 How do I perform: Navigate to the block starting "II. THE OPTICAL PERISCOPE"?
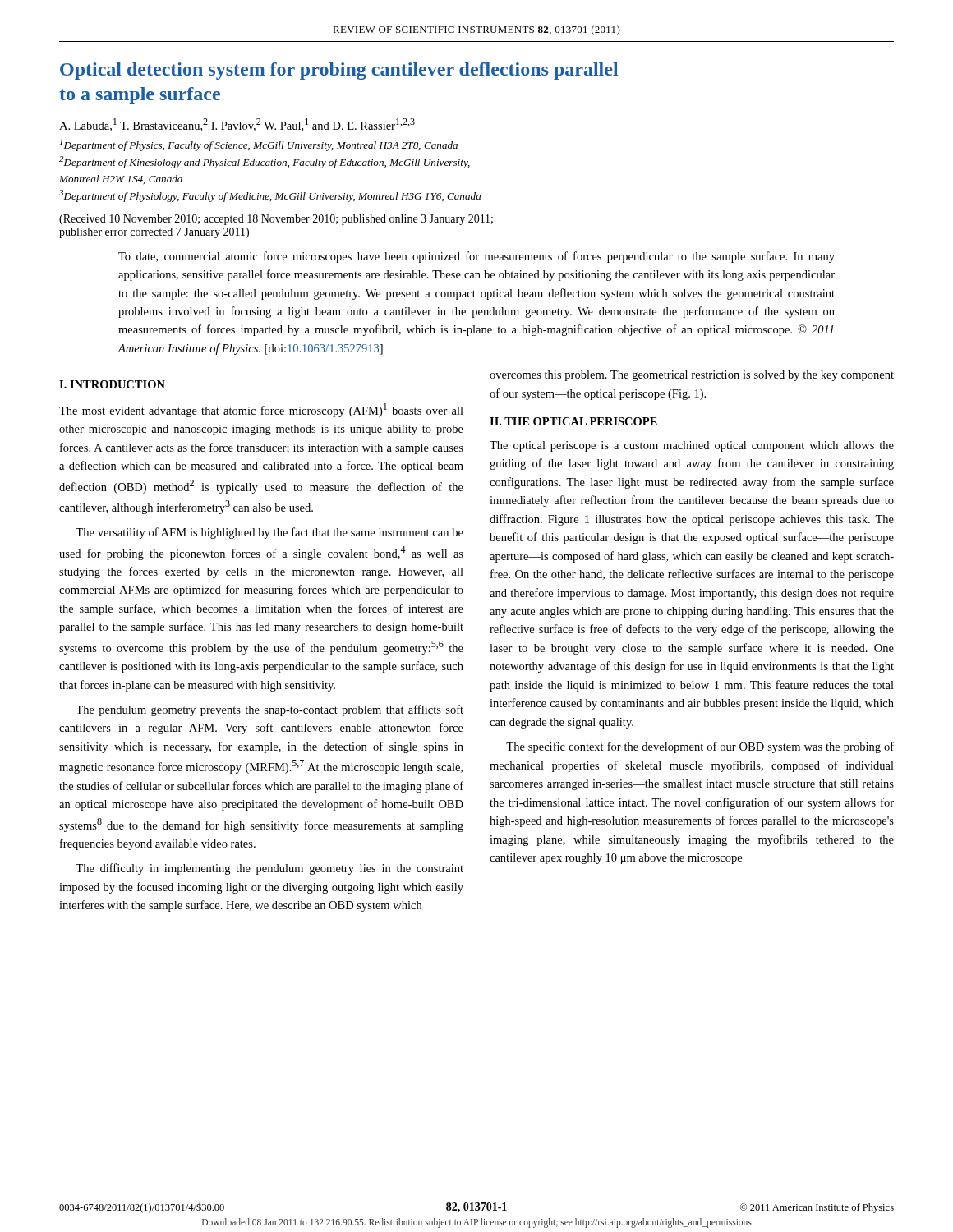click(x=574, y=422)
